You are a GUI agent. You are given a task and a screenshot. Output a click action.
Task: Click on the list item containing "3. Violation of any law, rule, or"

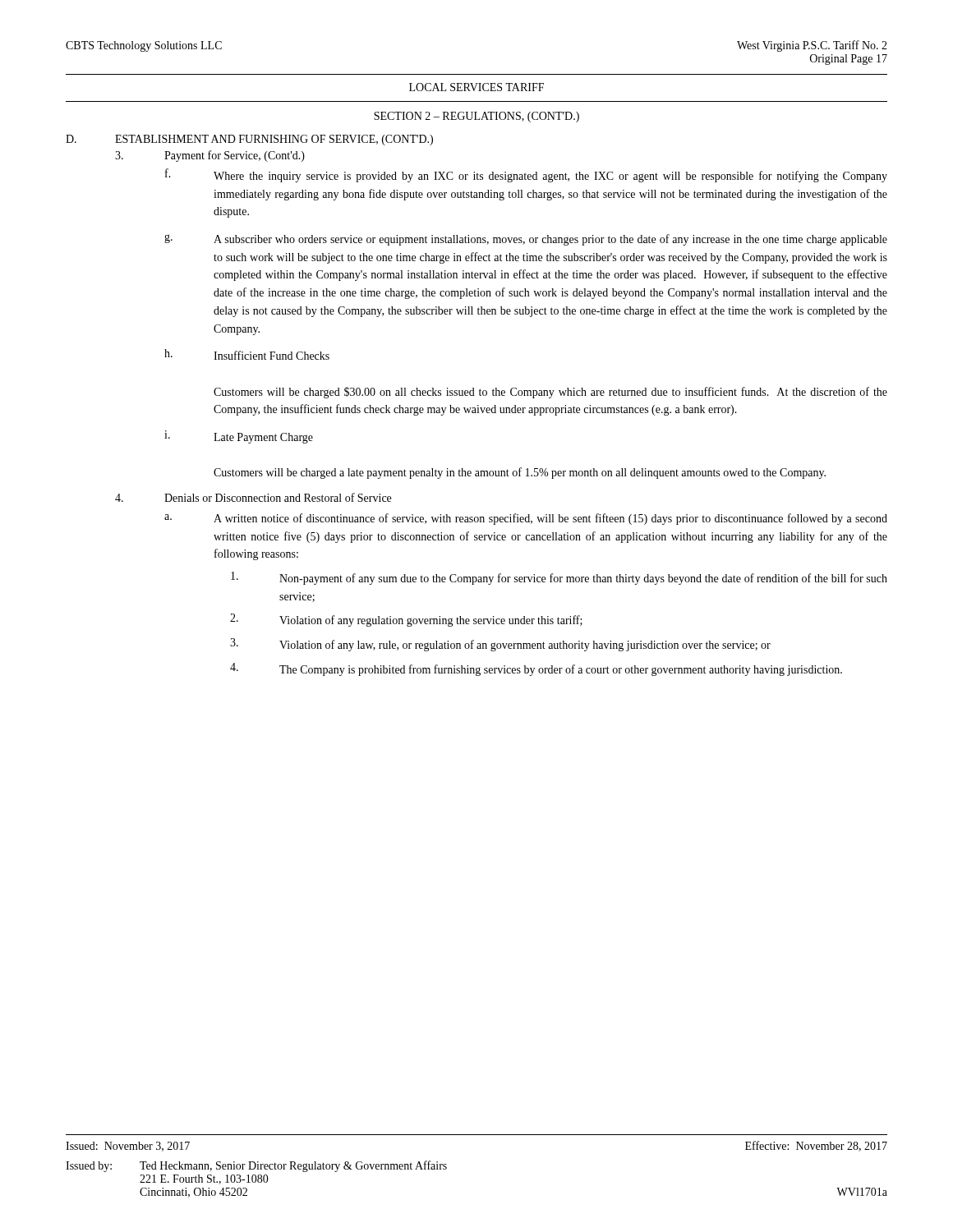point(559,646)
